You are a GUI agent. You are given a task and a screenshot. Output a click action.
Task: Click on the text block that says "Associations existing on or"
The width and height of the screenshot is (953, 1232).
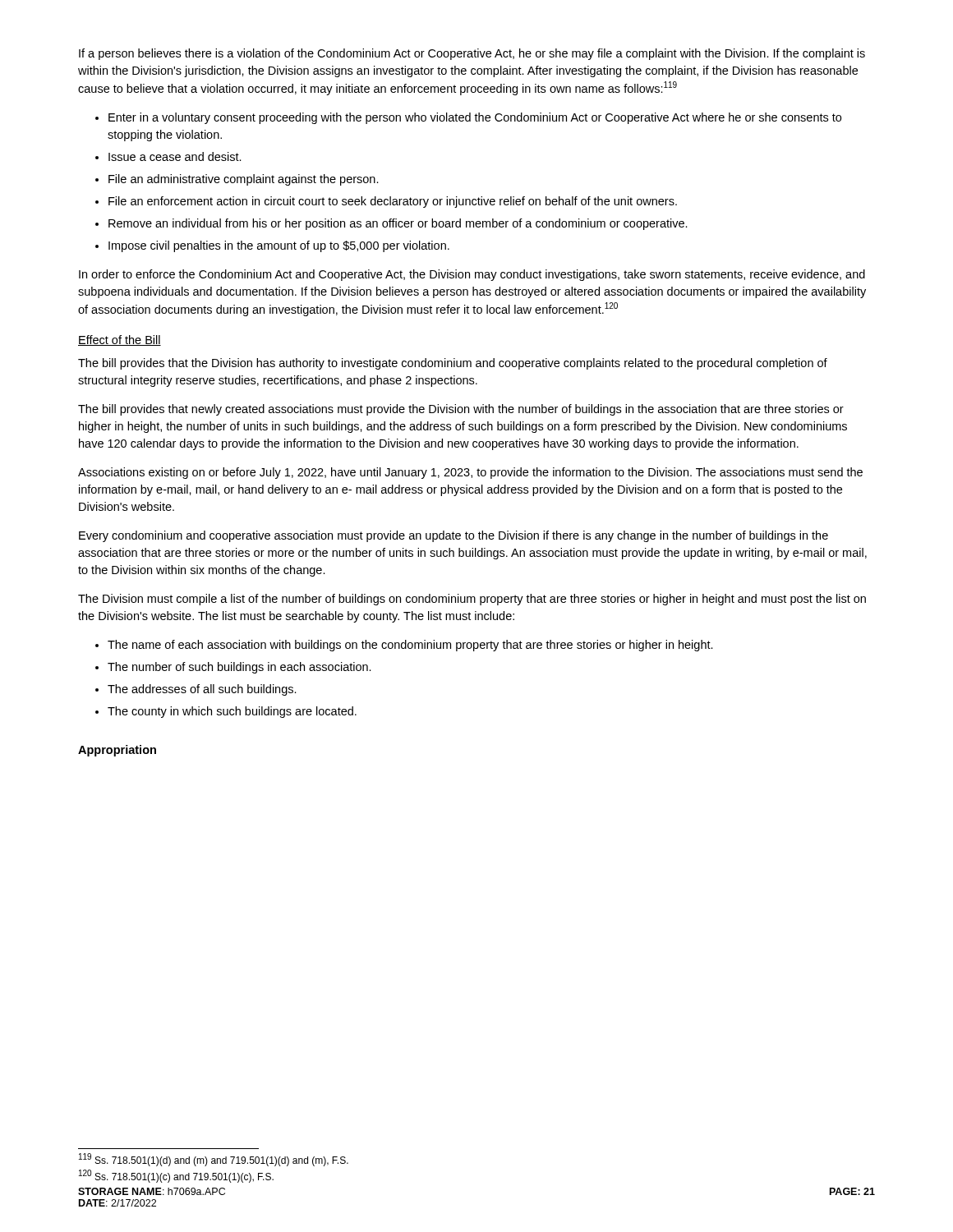(471, 489)
